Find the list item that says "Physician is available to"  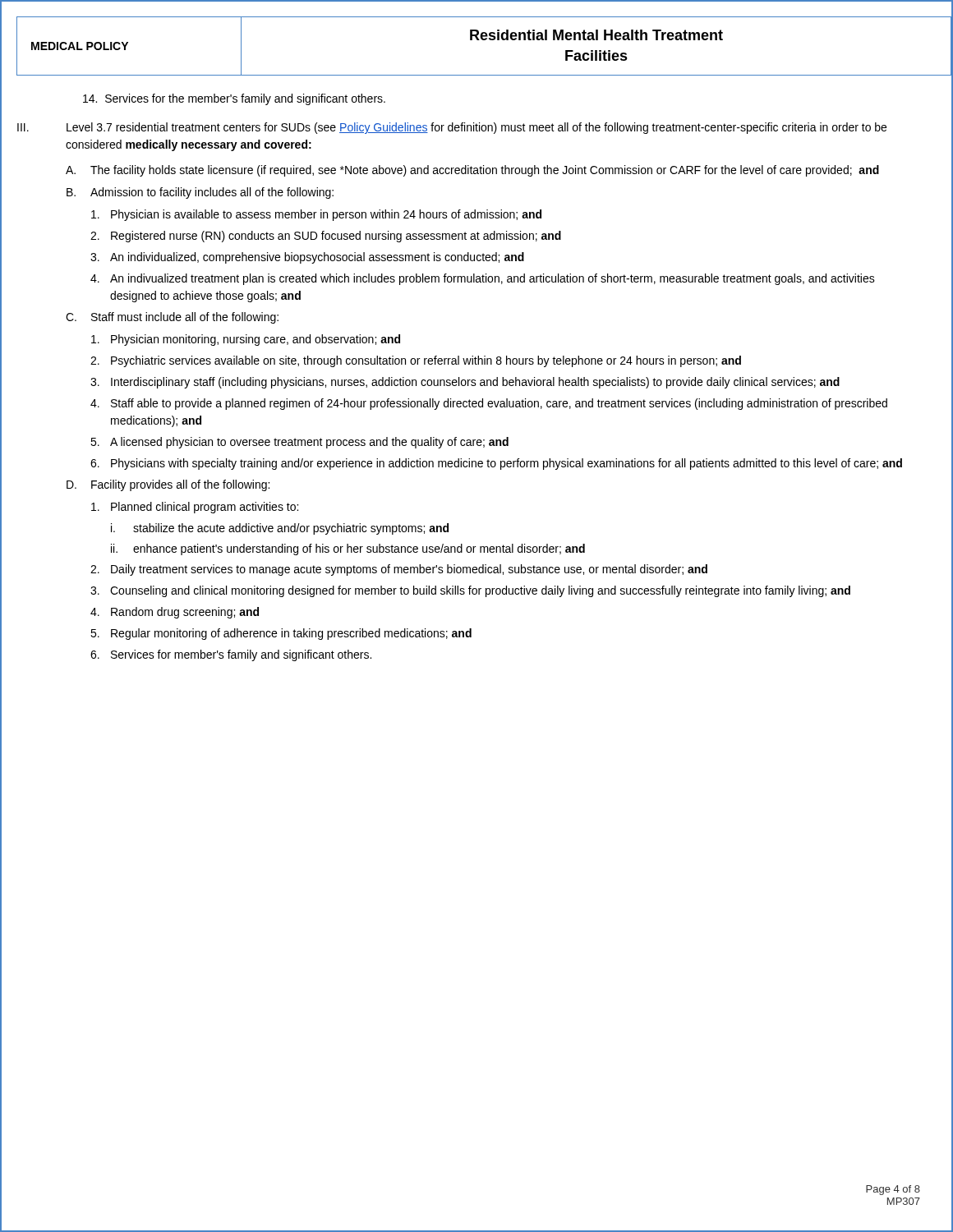(316, 215)
